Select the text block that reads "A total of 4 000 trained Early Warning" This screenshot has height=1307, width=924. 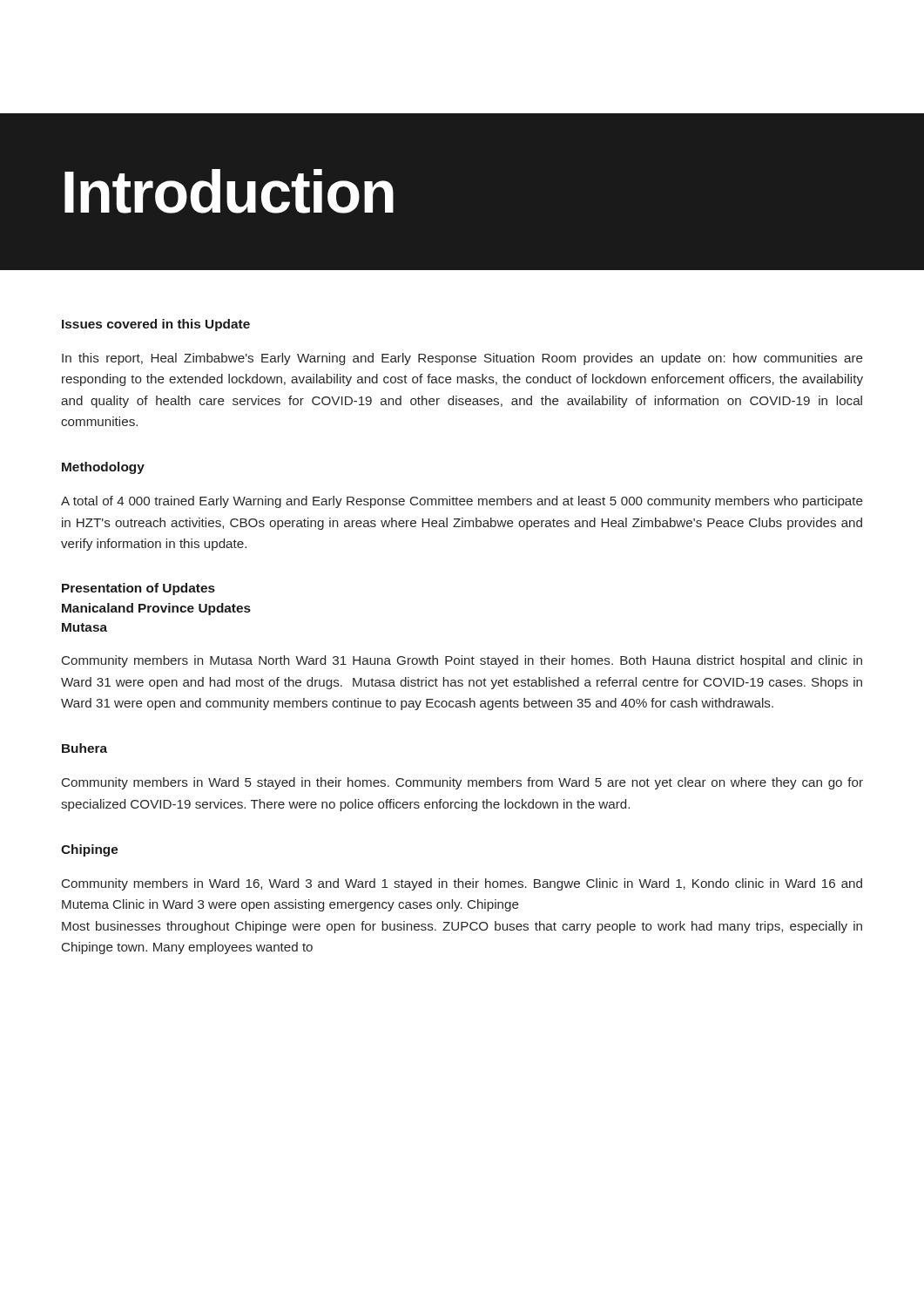pos(462,523)
